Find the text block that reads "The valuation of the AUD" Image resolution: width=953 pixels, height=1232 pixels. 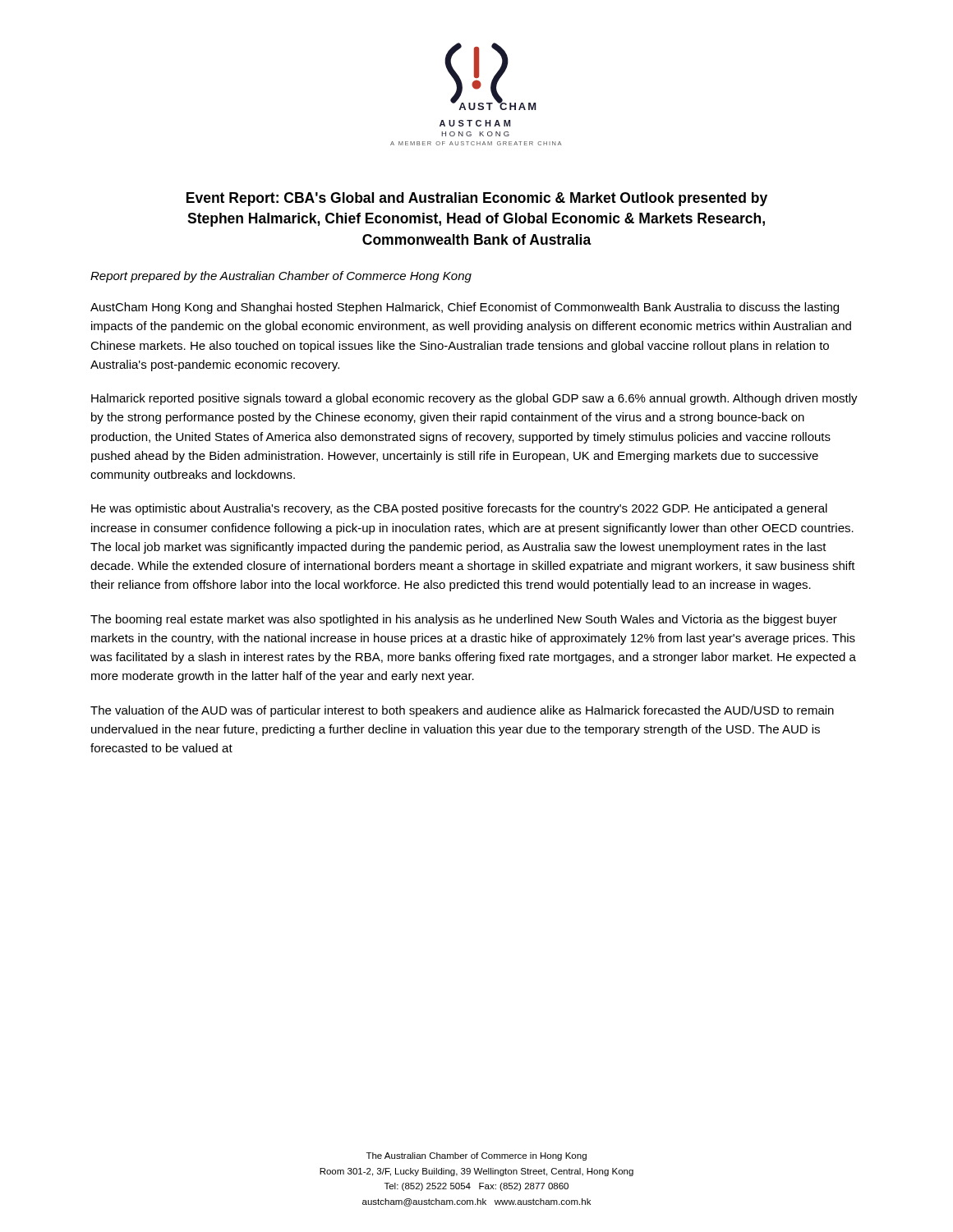[462, 729]
